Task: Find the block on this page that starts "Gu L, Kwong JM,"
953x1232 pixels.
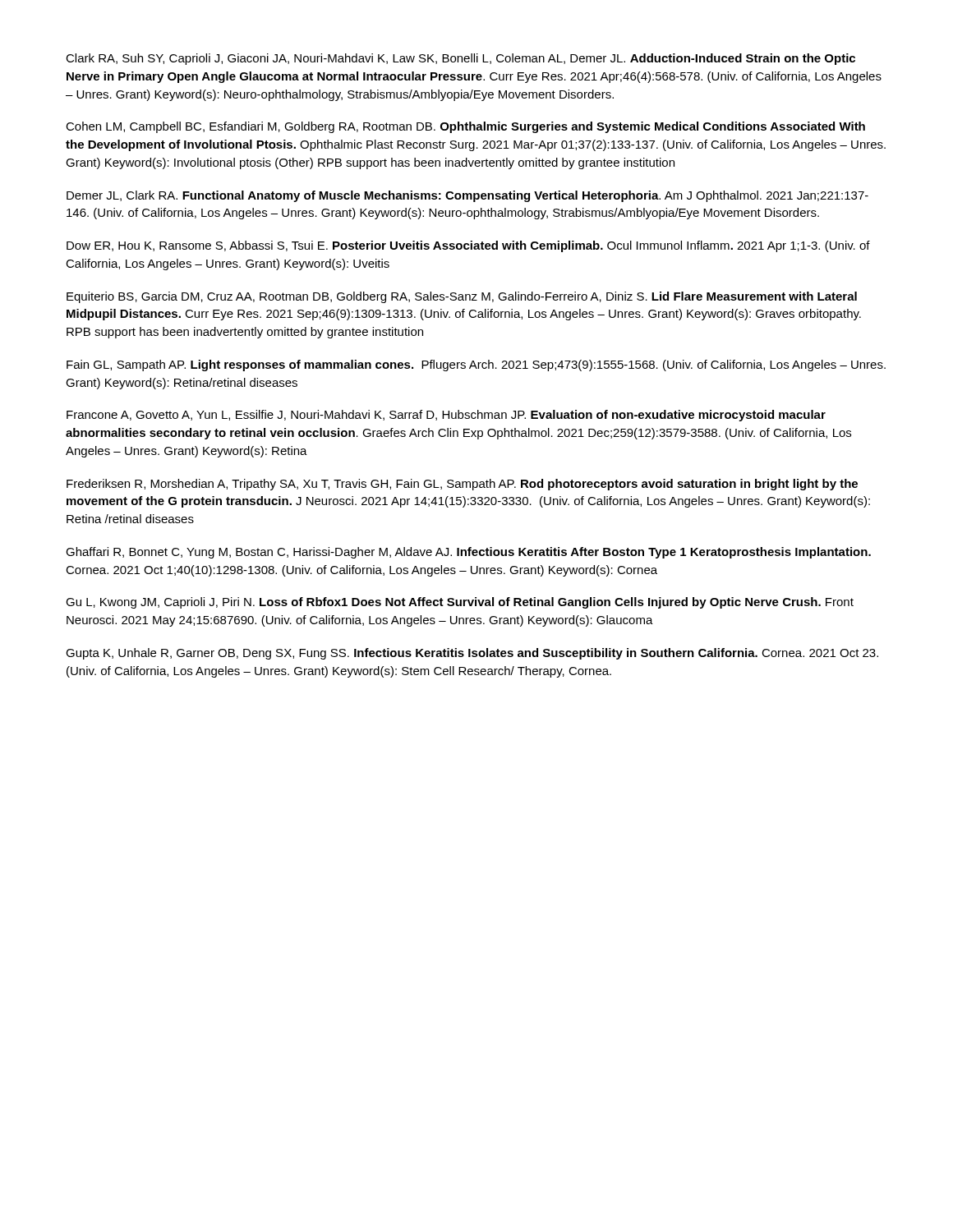Action: click(x=460, y=611)
